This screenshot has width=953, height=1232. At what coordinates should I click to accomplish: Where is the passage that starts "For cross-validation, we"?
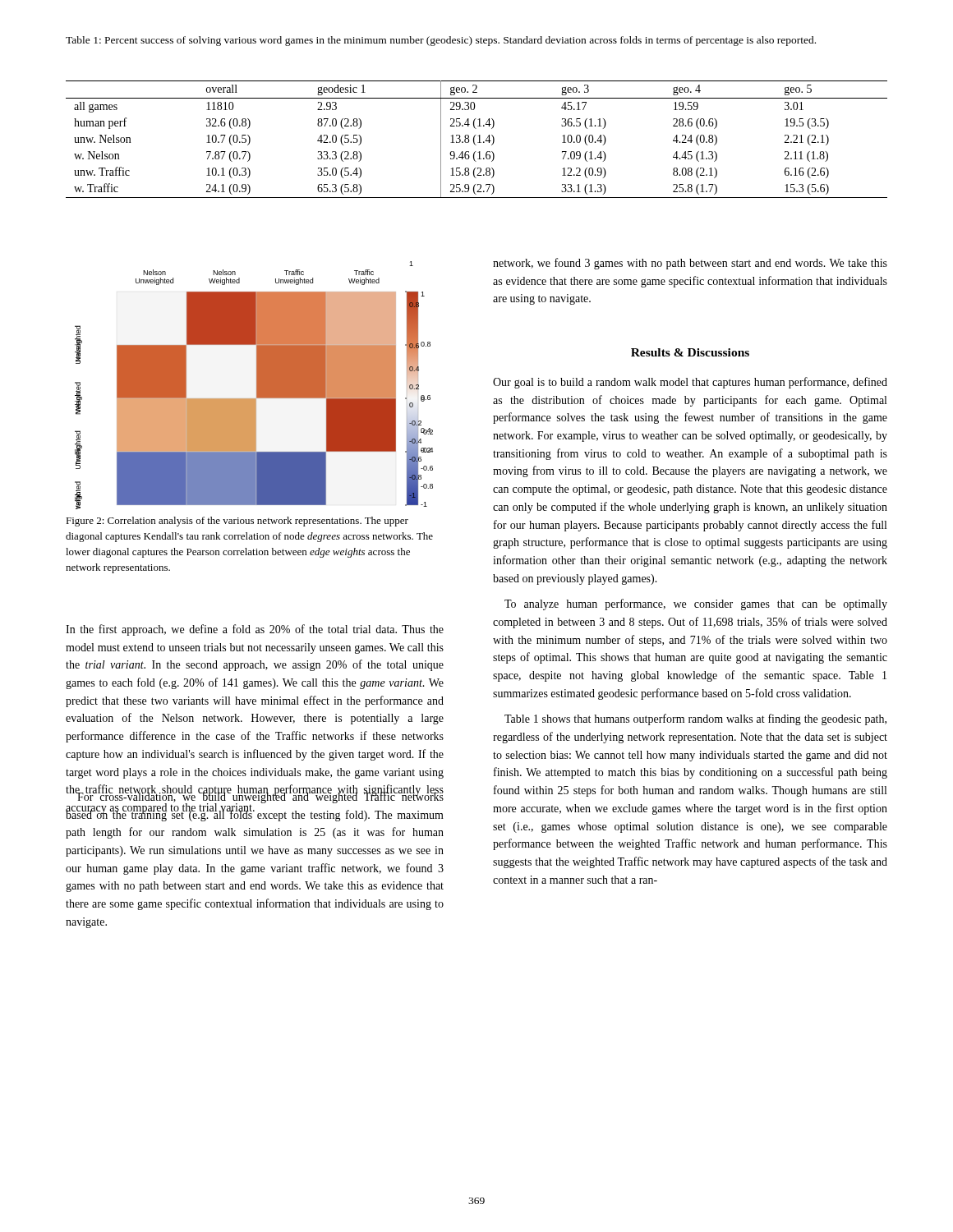(255, 860)
